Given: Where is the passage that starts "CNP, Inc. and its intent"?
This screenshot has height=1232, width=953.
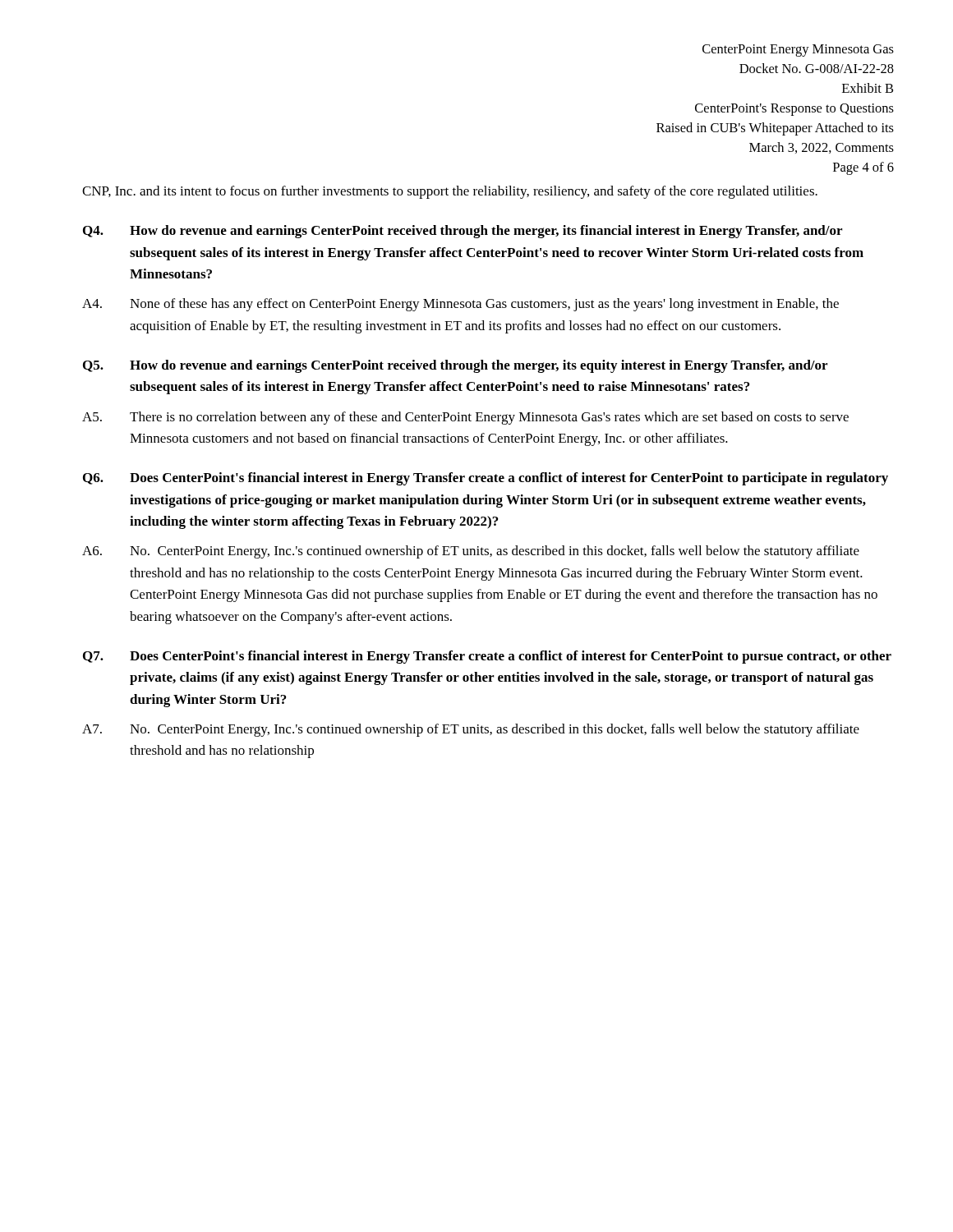Looking at the screenshot, I should (x=450, y=191).
